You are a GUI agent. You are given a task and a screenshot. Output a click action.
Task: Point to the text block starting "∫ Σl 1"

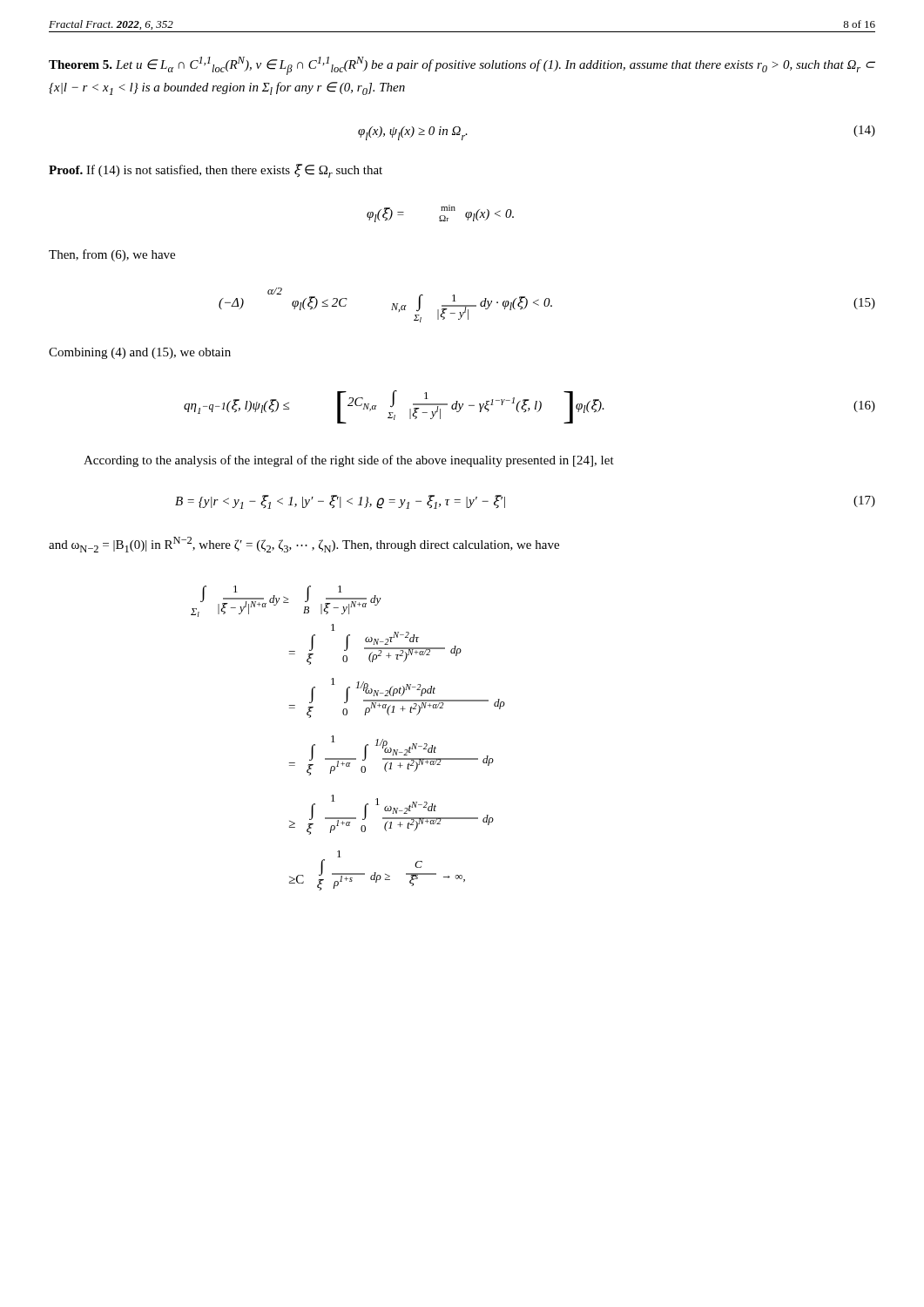[462, 796]
